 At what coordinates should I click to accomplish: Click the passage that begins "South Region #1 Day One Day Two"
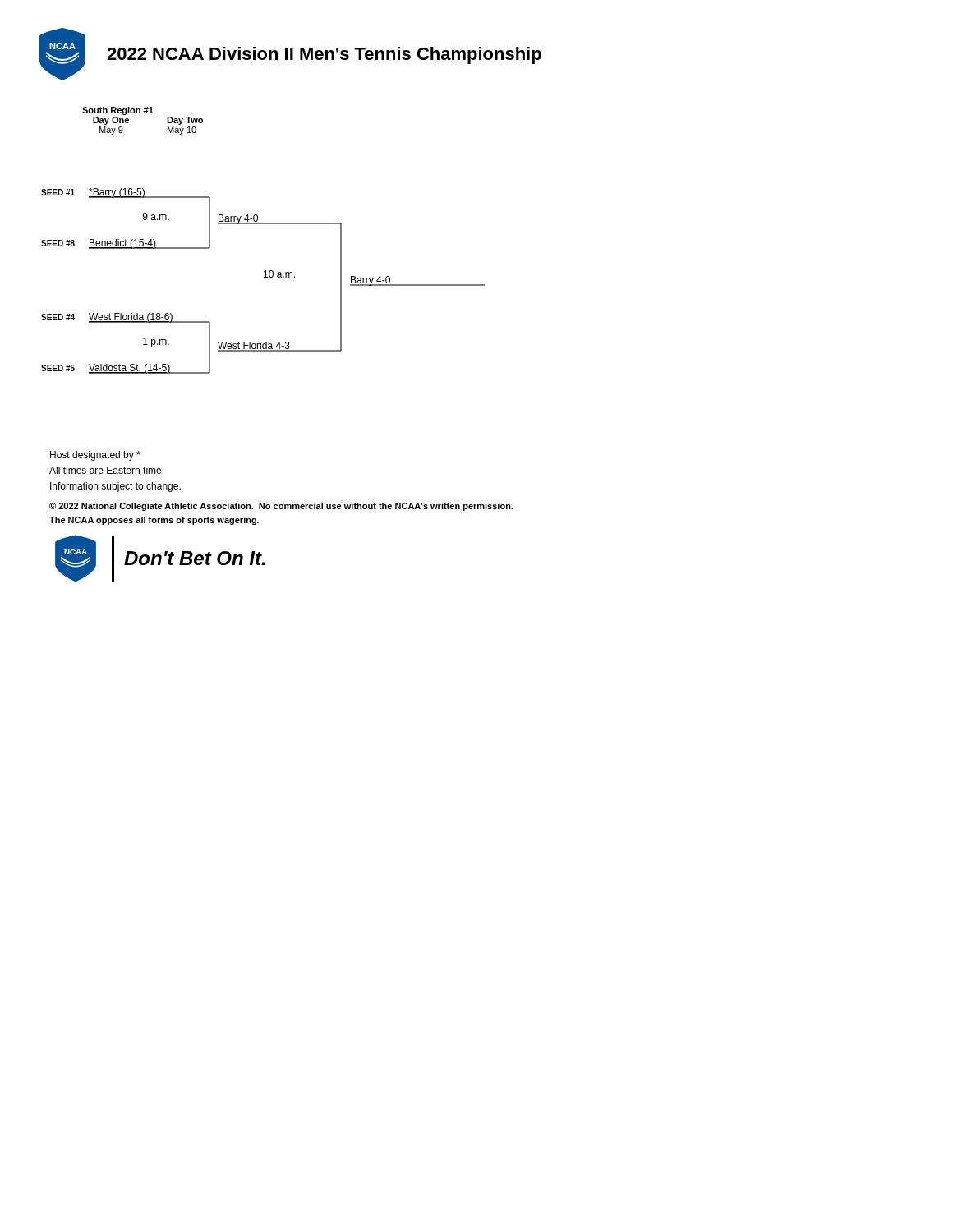[157, 120]
